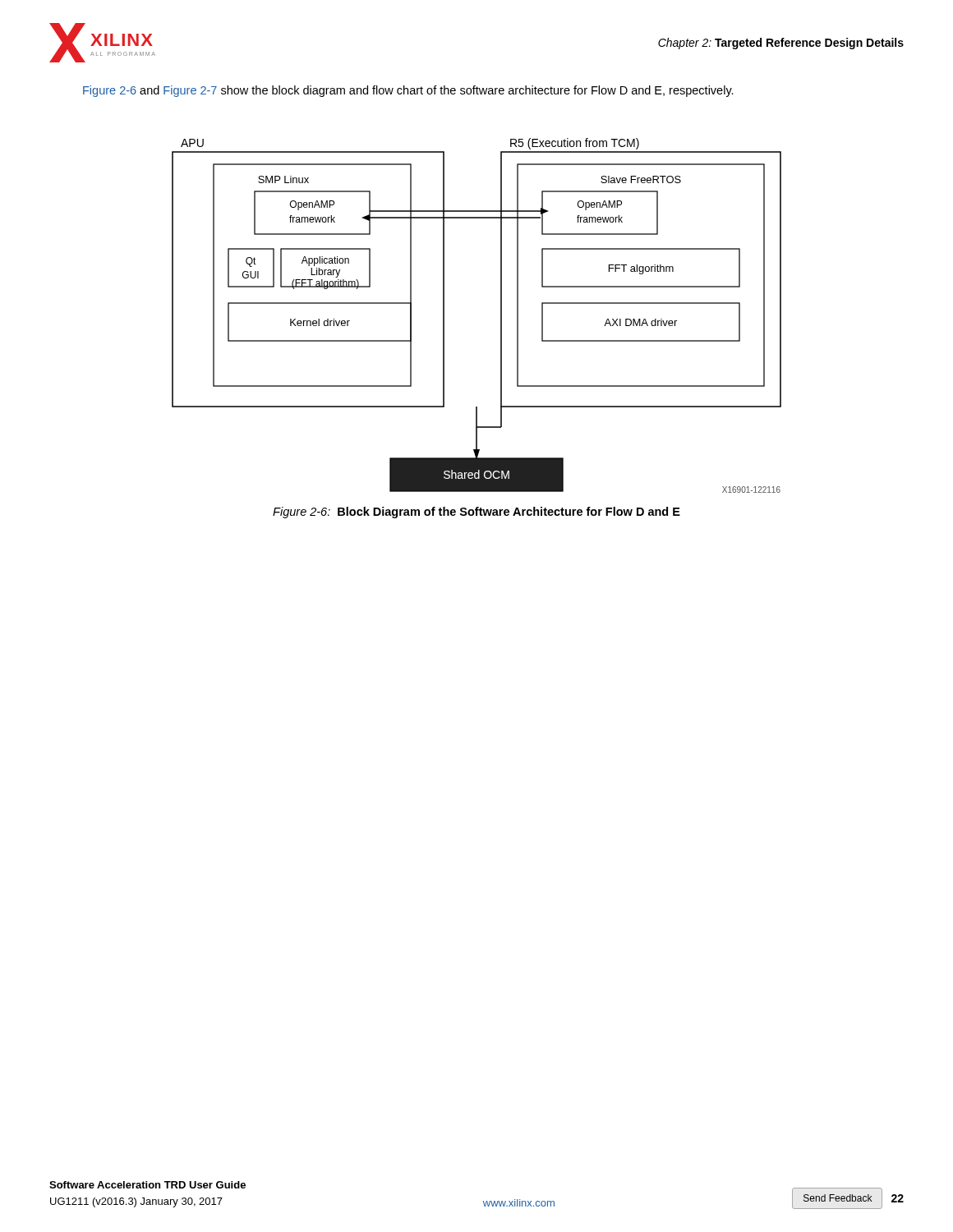Locate the text block containing "Figure 2-6 and"
This screenshot has height=1232, width=953.
click(x=408, y=90)
